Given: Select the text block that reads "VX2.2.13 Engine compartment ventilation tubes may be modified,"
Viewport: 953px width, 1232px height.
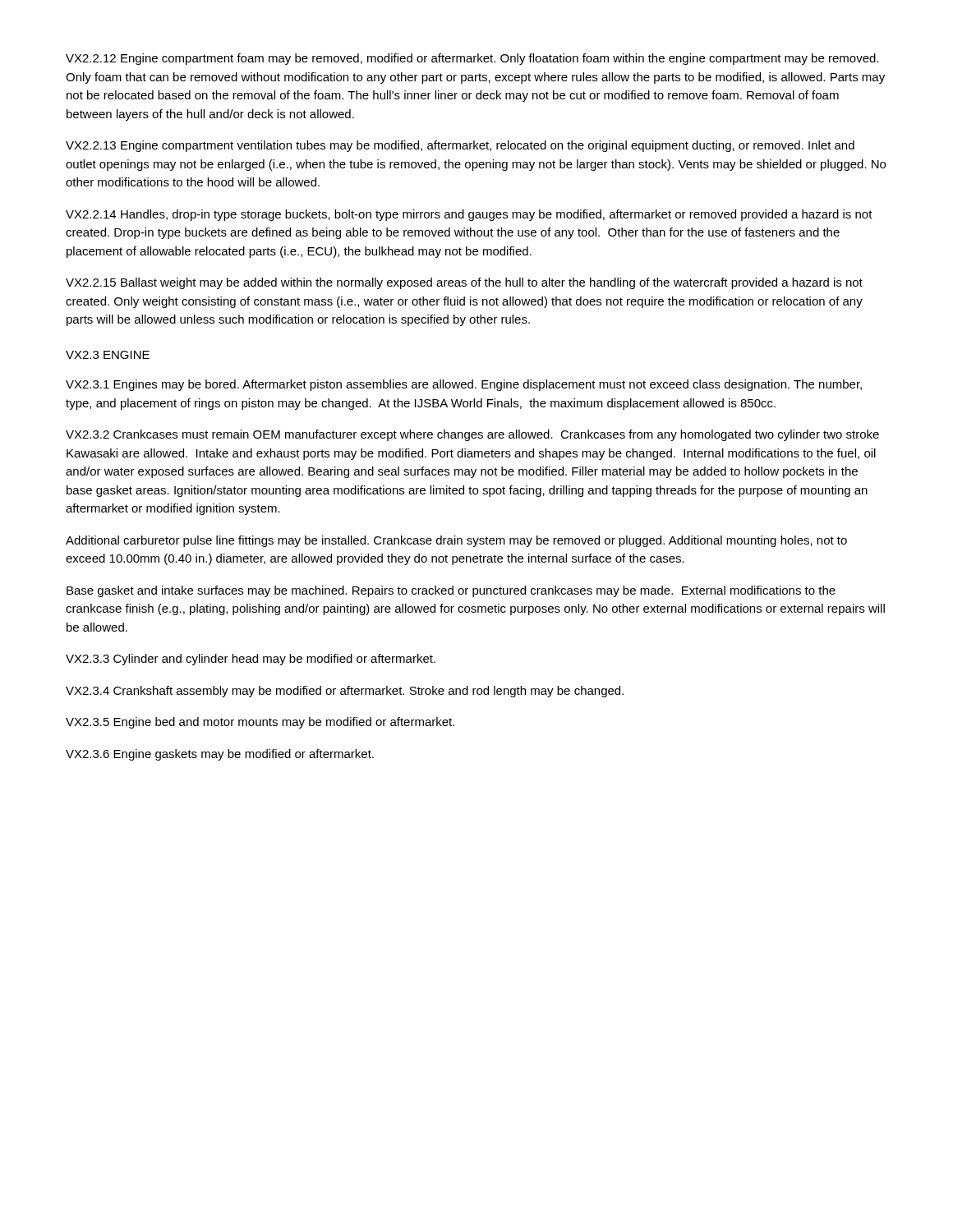Looking at the screenshot, I should coord(476,163).
